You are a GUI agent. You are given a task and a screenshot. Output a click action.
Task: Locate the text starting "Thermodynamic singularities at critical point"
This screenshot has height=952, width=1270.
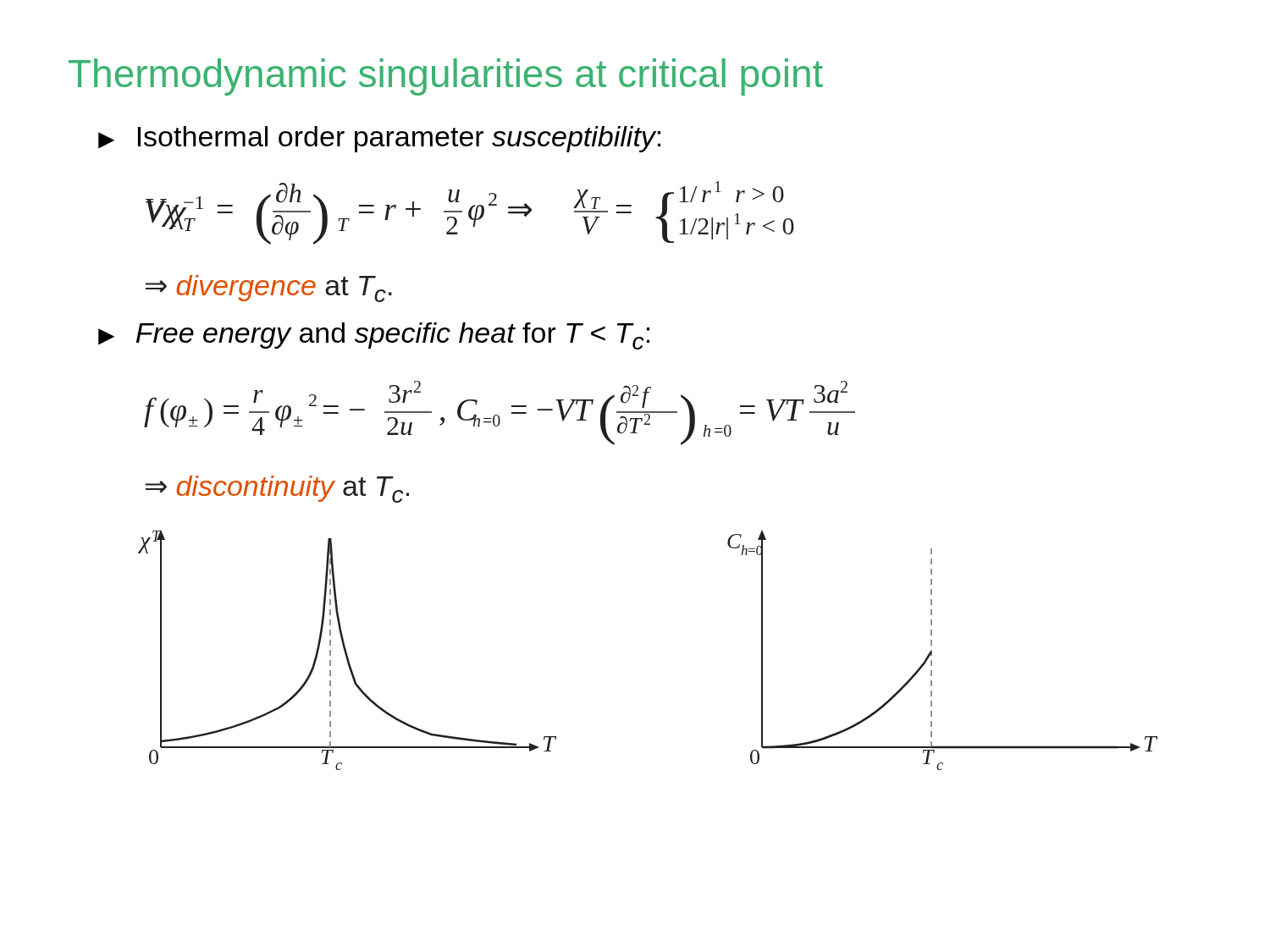click(x=445, y=74)
